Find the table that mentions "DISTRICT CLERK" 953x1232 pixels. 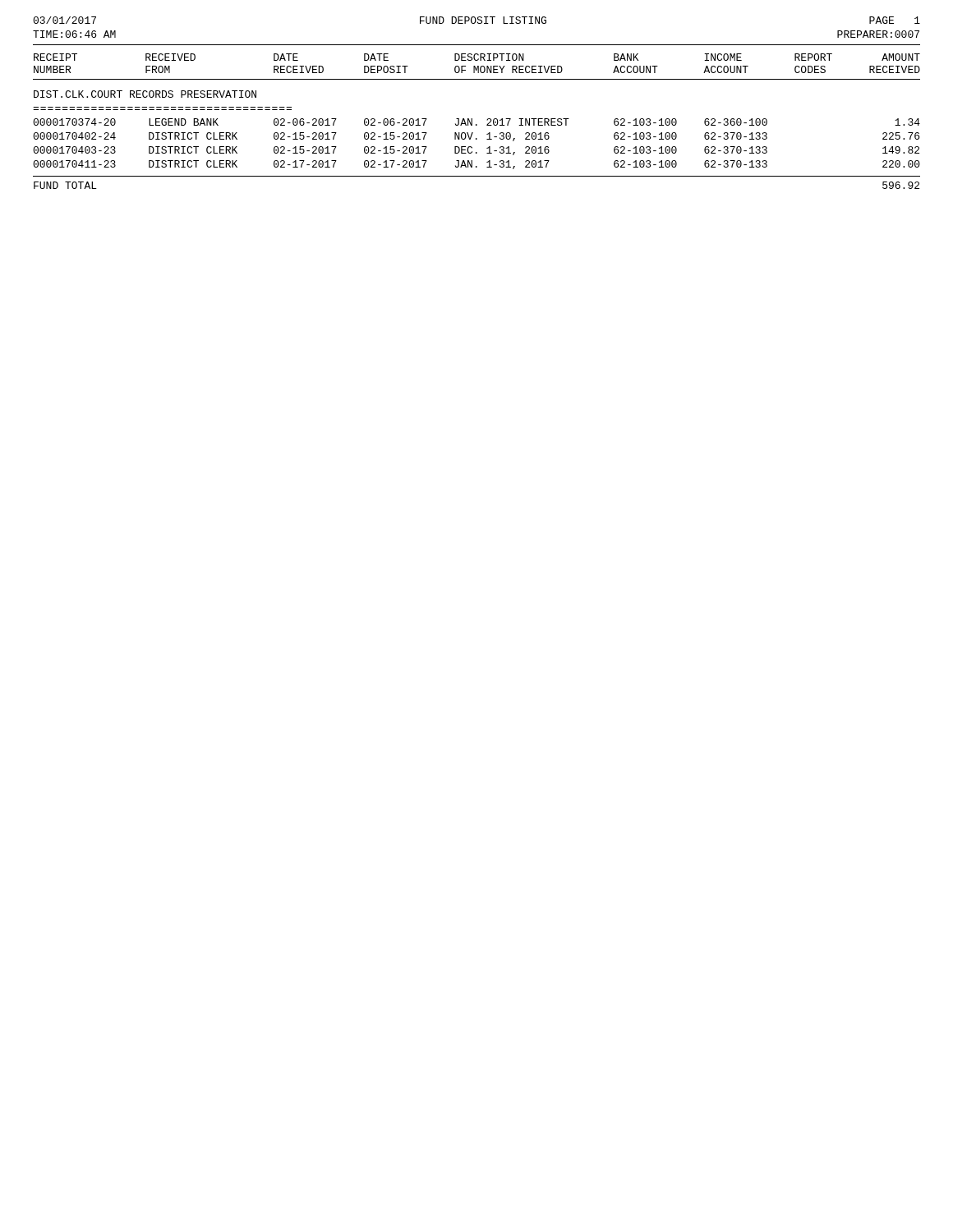click(x=476, y=120)
